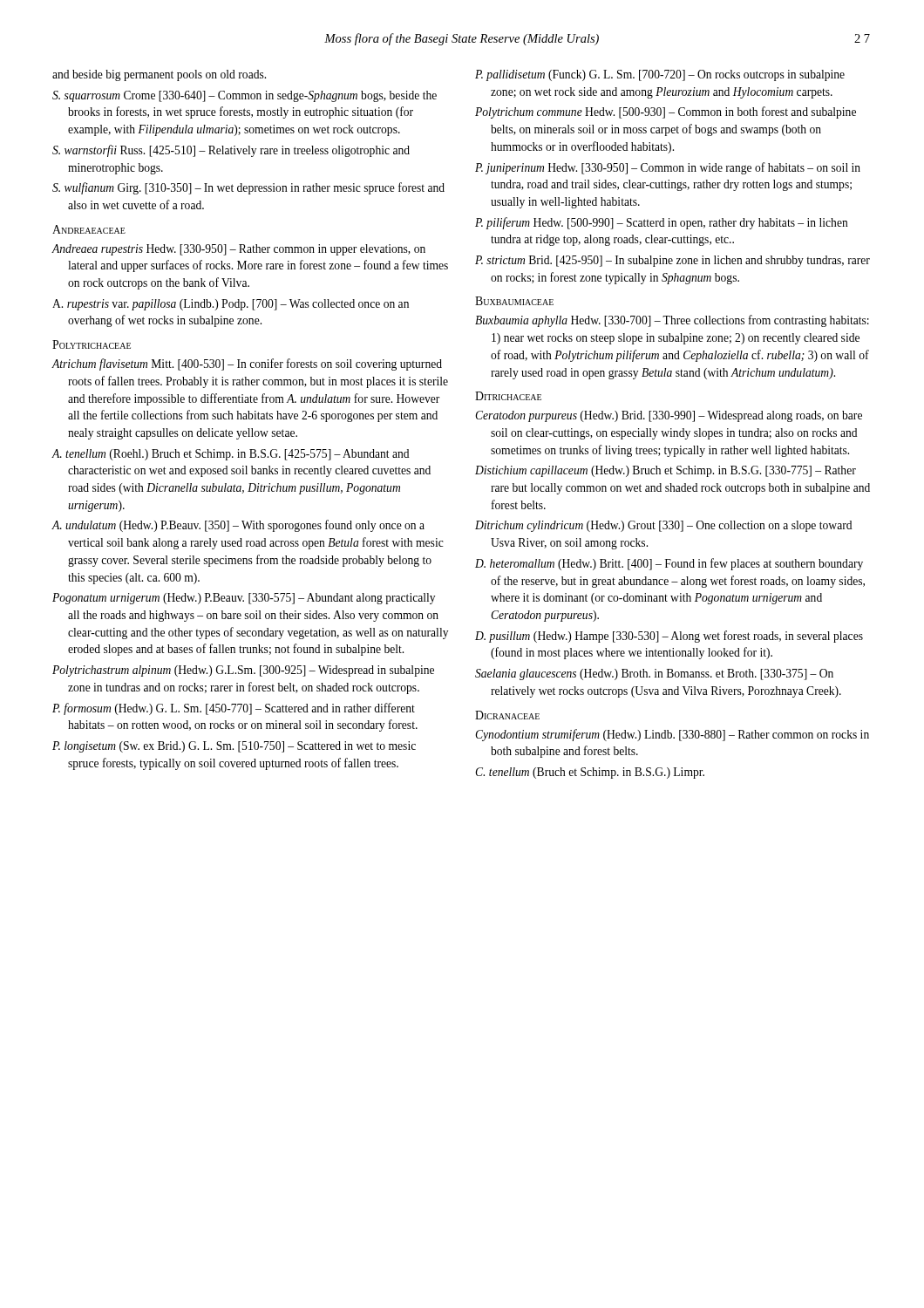The image size is (924, 1308).
Task: Find the region starting "P. juniperinum Hedw. [330-950] – Common in"
Action: click(x=668, y=185)
